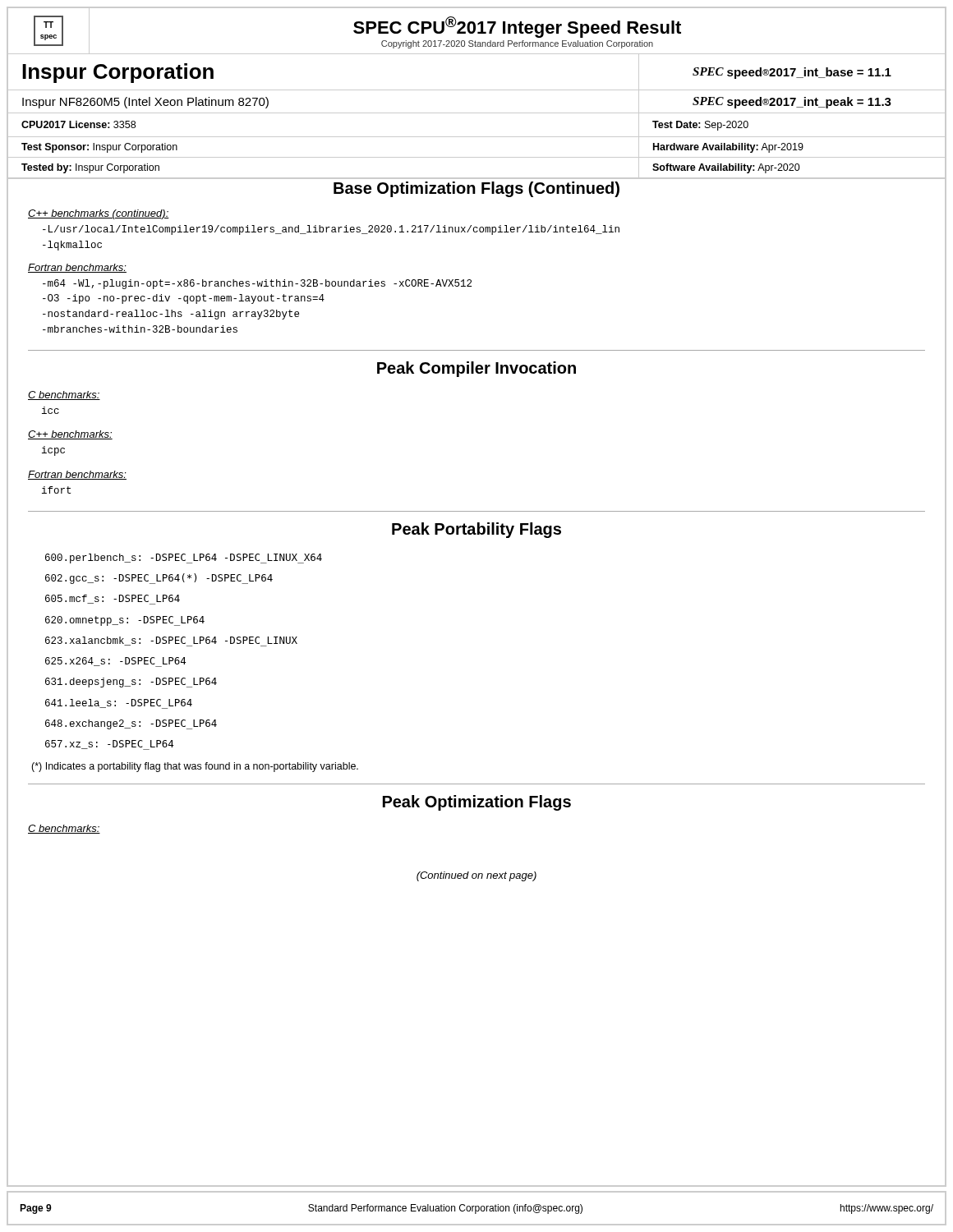953x1232 pixels.
Task: Point to "(Continued on next page)"
Action: 476,875
